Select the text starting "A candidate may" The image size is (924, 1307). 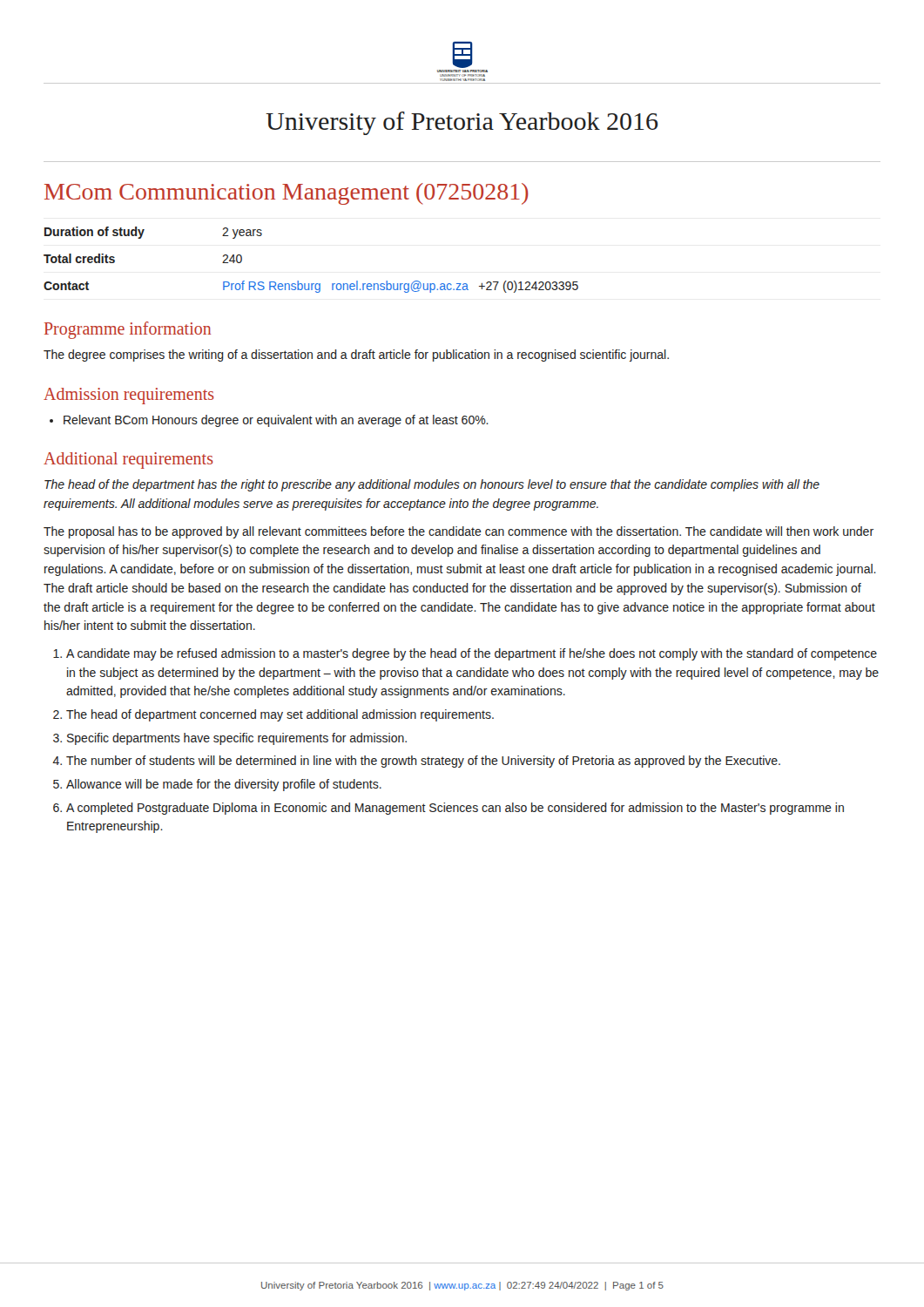tap(472, 672)
